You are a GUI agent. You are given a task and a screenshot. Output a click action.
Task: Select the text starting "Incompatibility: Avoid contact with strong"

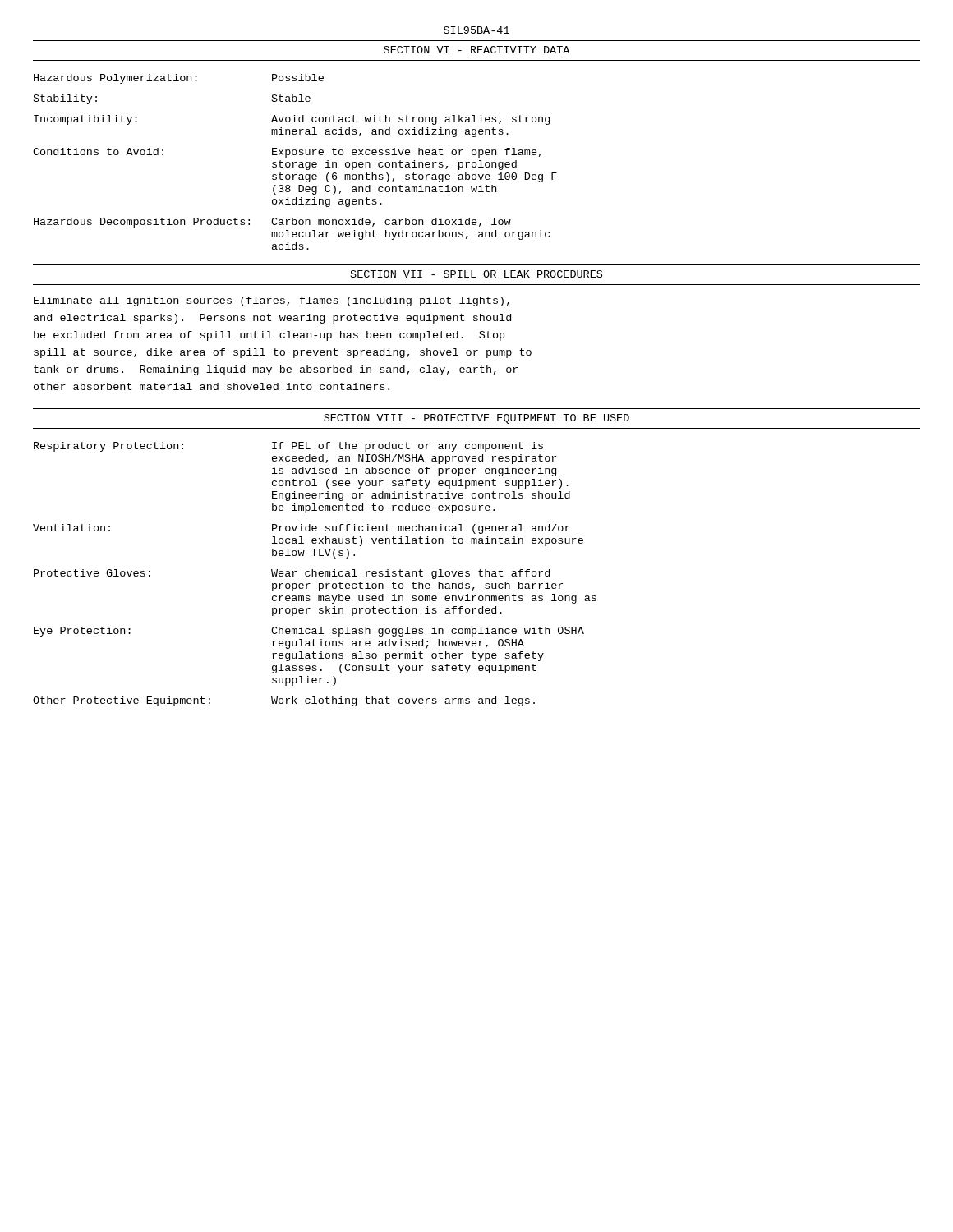[476, 126]
